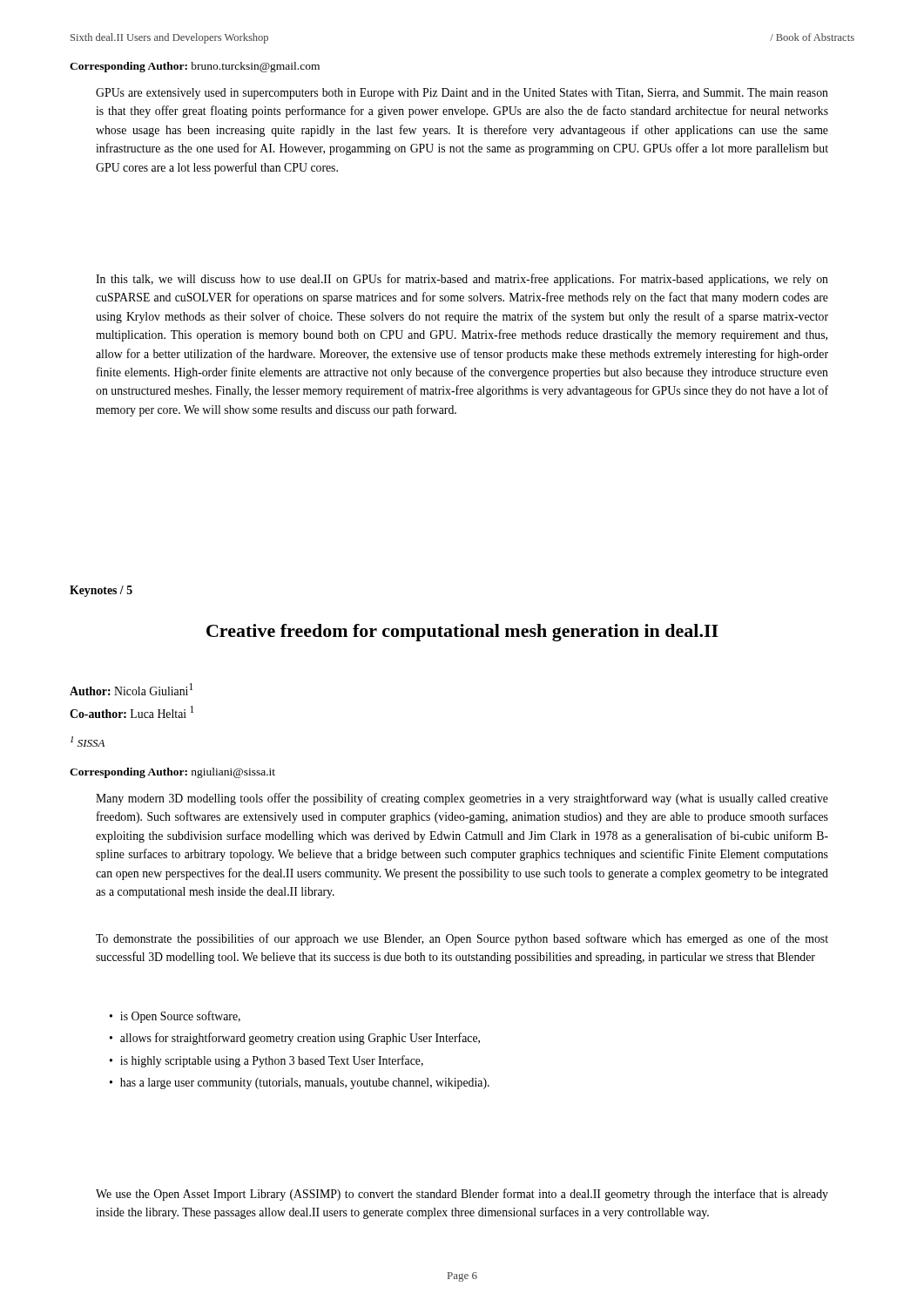Locate the text "Author: Nicola Giuliani1"
The width and height of the screenshot is (924, 1307).
click(x=132, y=689)
